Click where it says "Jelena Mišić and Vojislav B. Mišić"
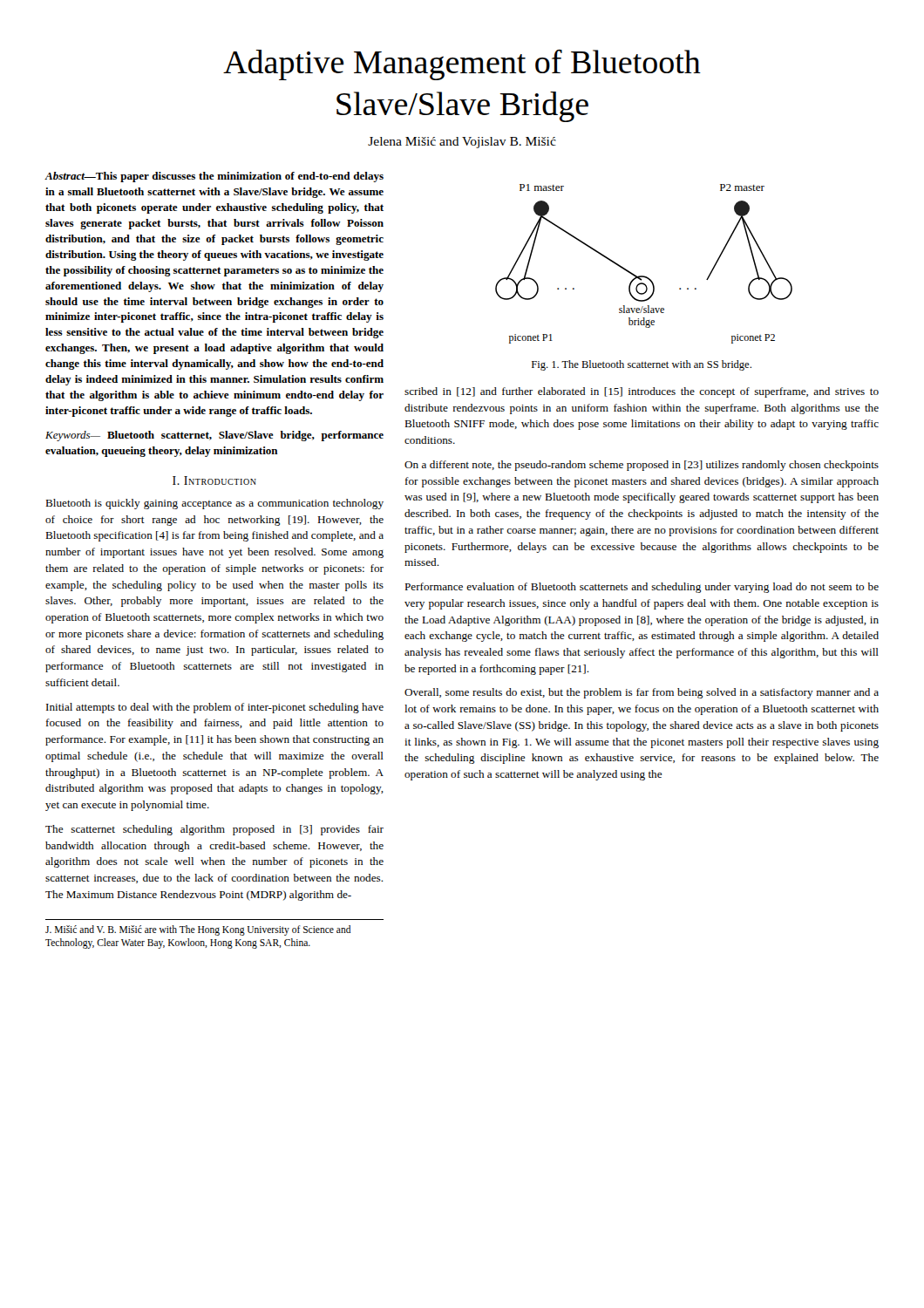The image size is (924, 1308). [462, 141]
